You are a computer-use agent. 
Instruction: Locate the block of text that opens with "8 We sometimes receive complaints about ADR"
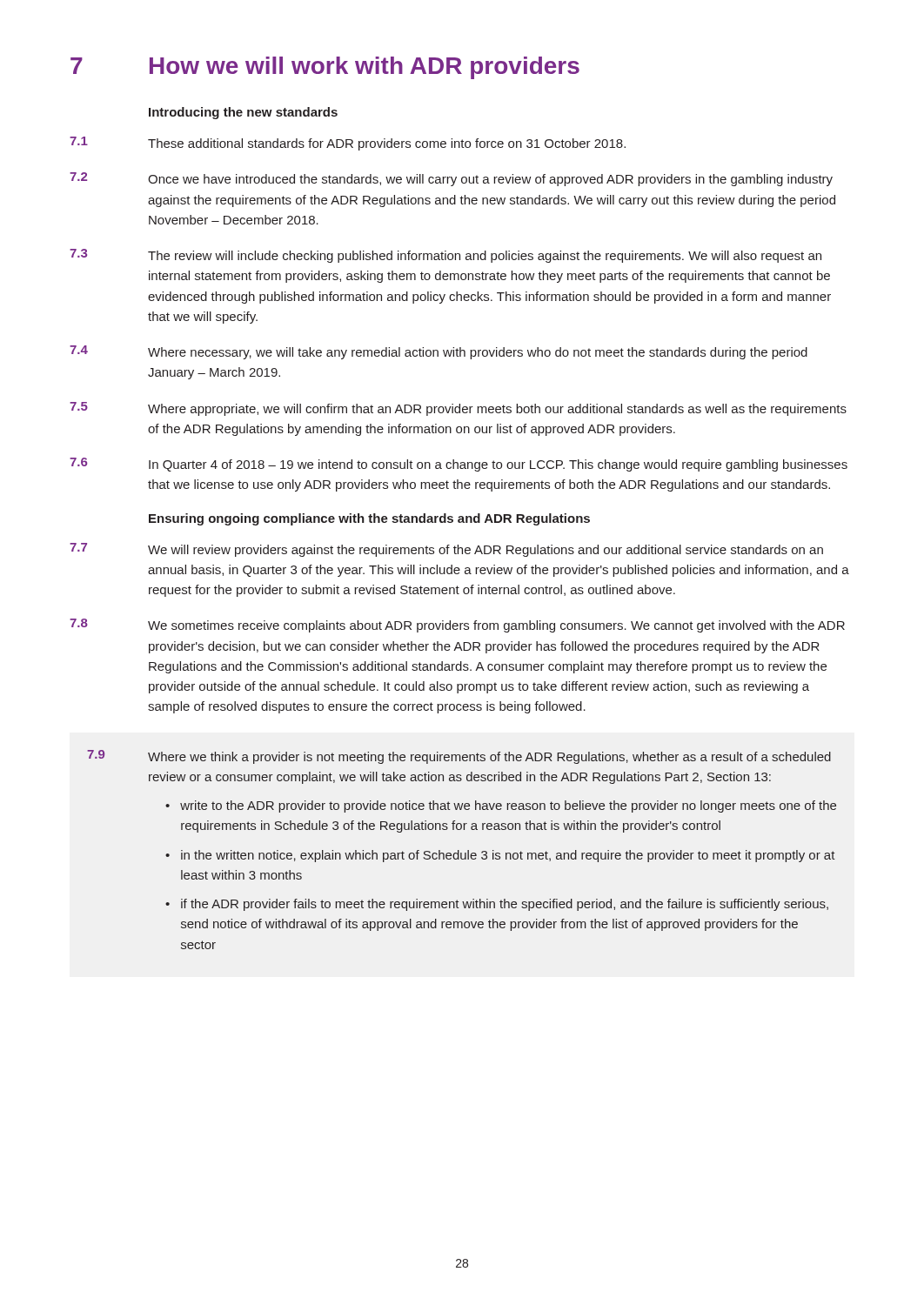point(462,666)
